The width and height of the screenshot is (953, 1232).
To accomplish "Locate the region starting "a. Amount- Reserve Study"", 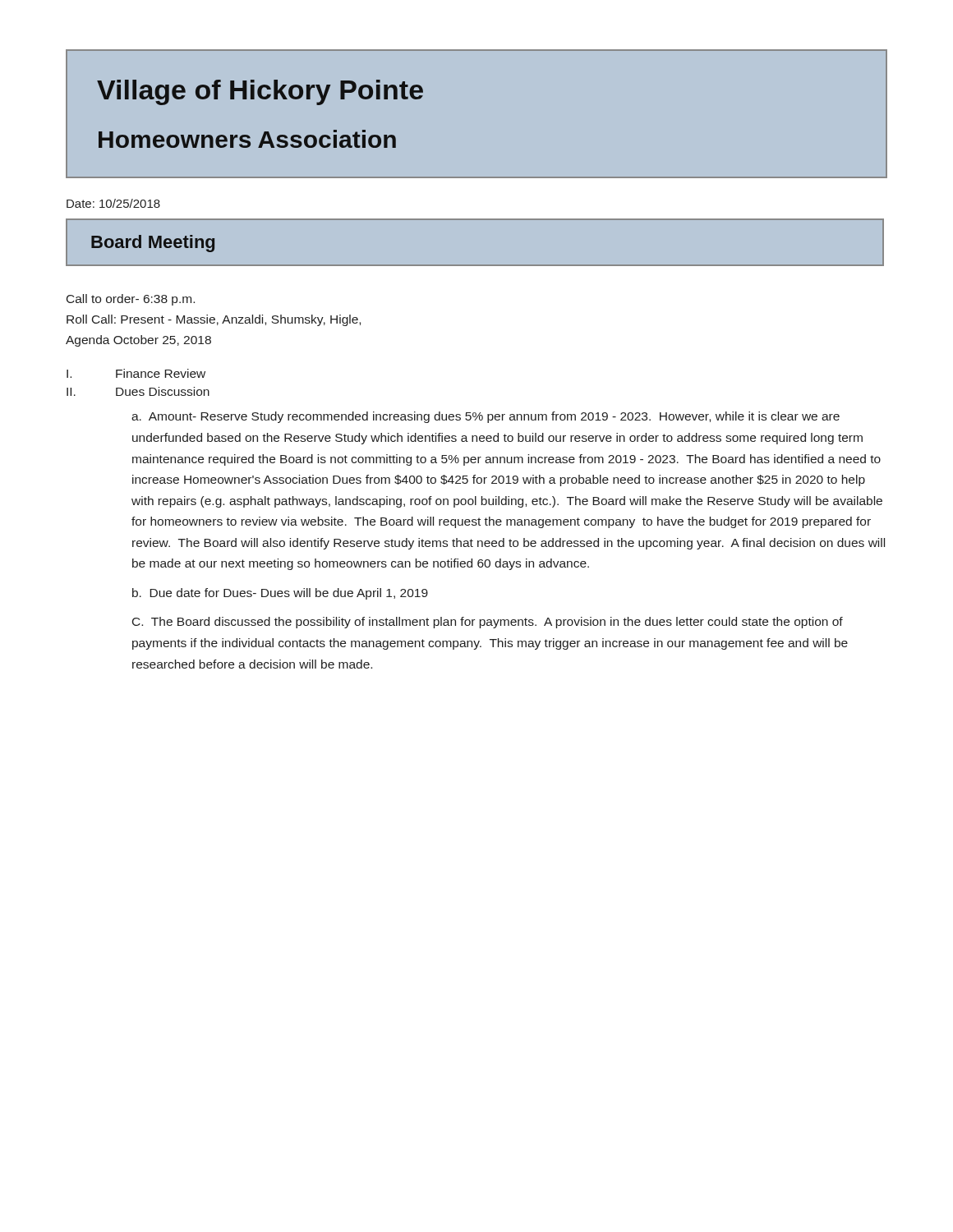I will (x=509, y=540).
